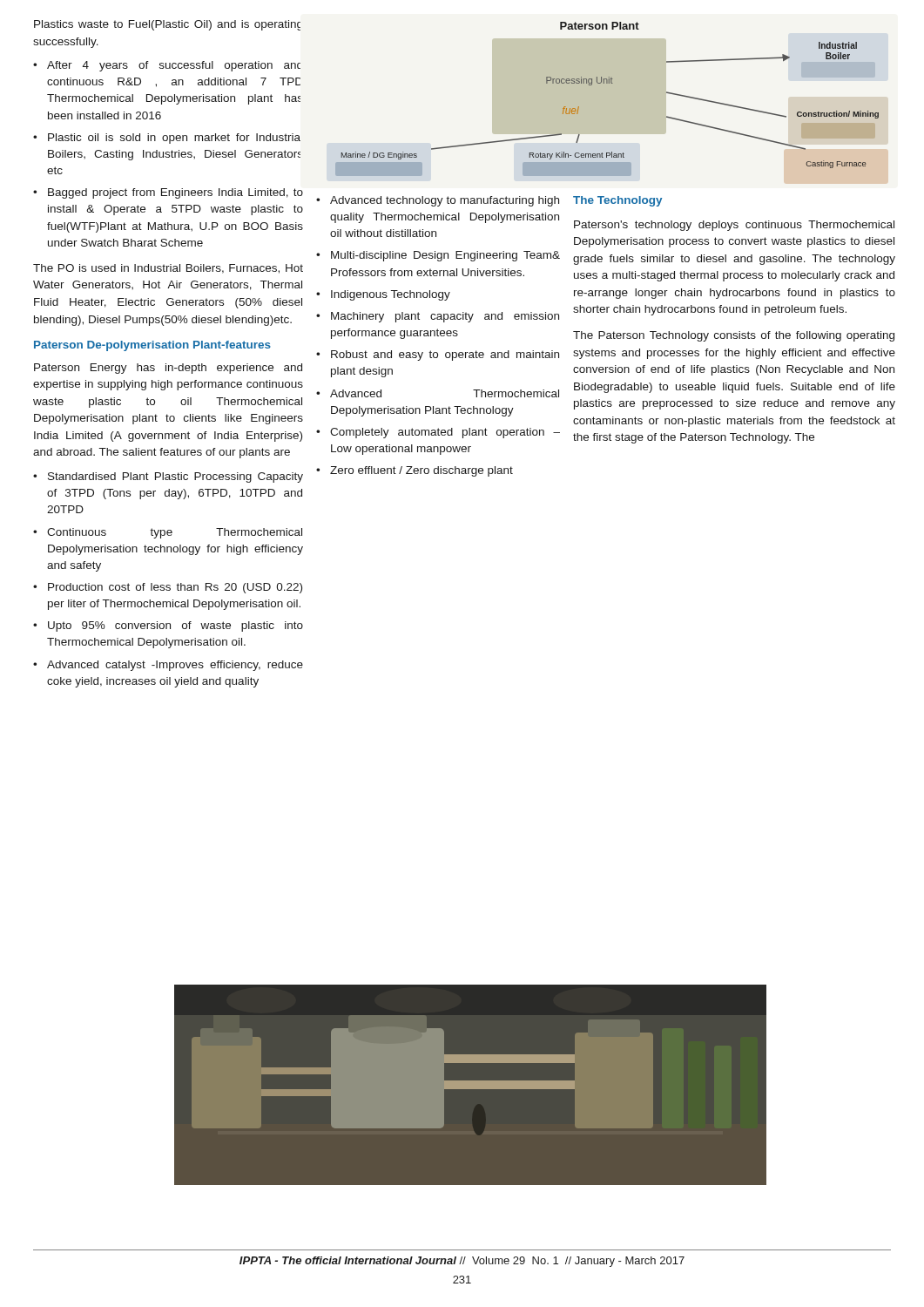Find the block on this page that starts "Upto 95% conversion of"

168,634
